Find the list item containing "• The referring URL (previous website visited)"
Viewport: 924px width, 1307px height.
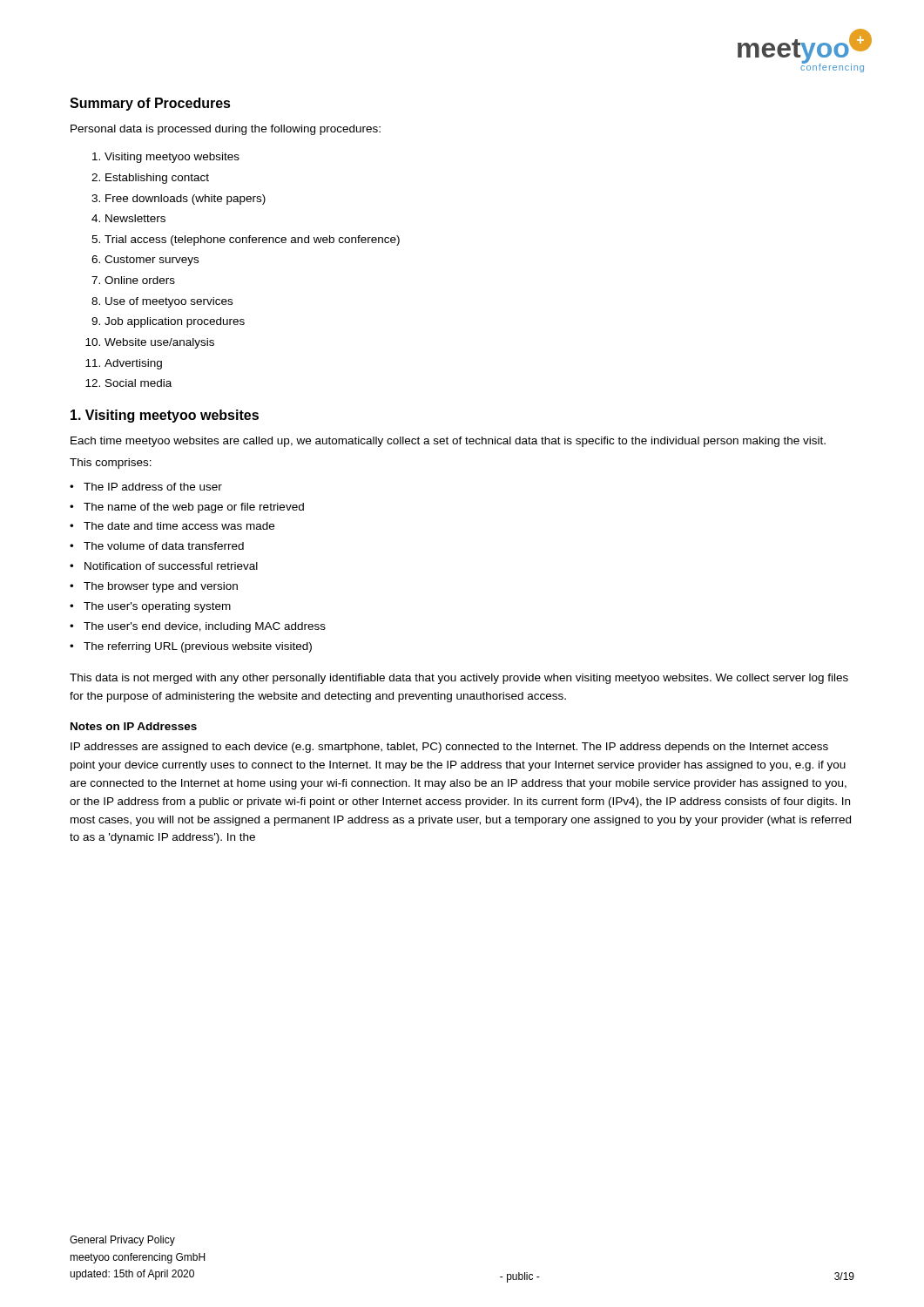[191, 647]
